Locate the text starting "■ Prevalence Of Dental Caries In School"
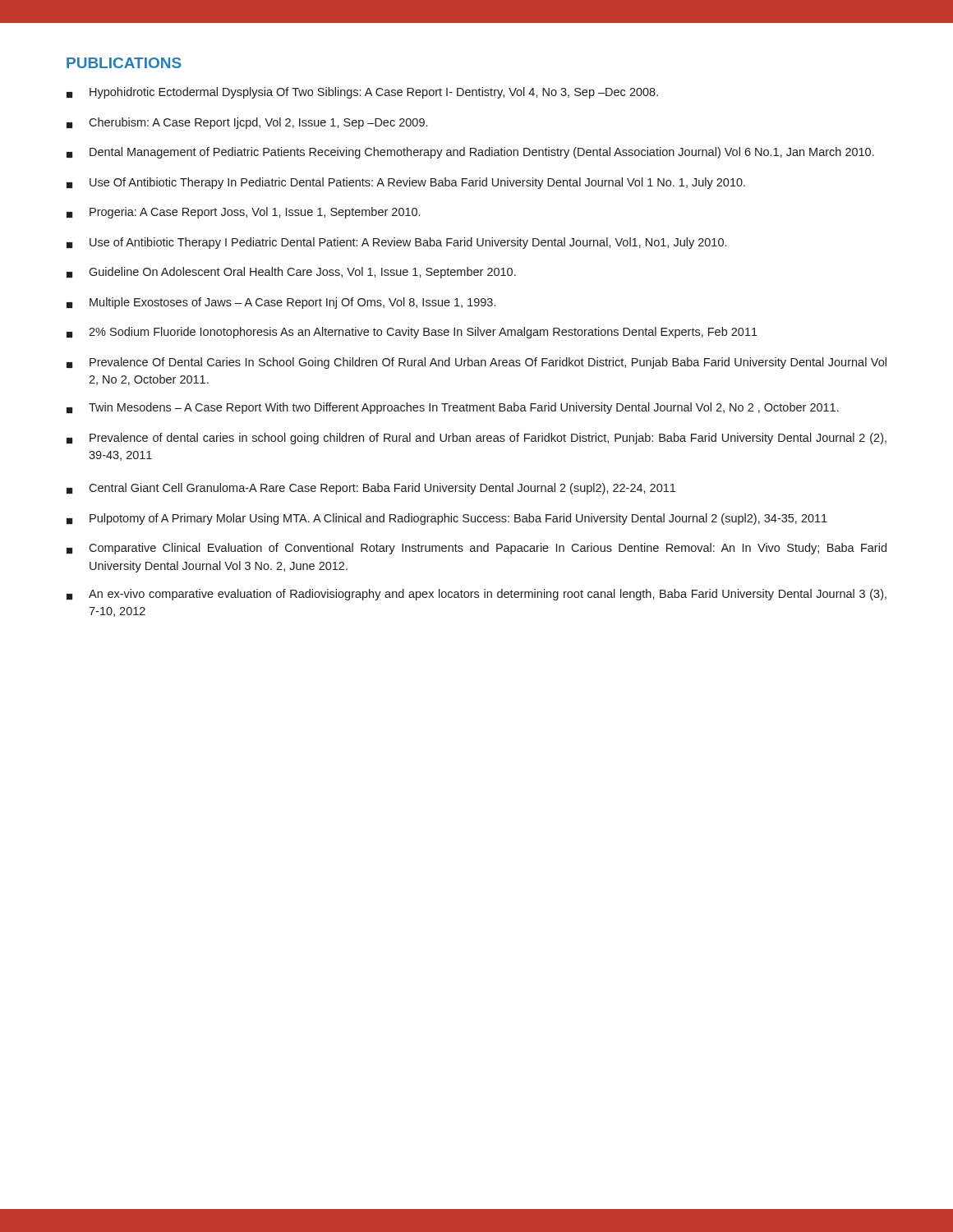 476,371
